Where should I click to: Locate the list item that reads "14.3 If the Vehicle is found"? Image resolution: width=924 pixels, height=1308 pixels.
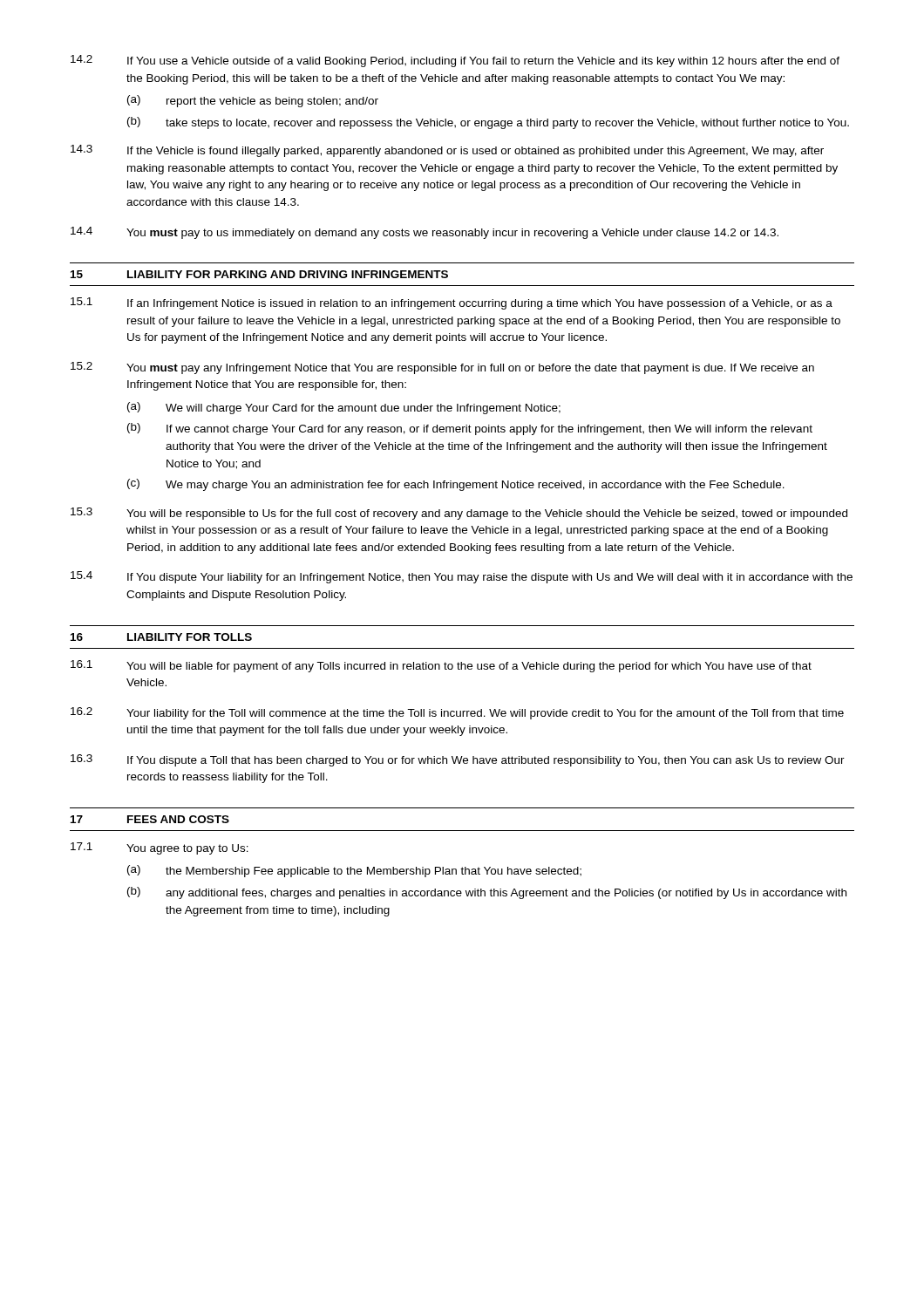pos(462,180)
